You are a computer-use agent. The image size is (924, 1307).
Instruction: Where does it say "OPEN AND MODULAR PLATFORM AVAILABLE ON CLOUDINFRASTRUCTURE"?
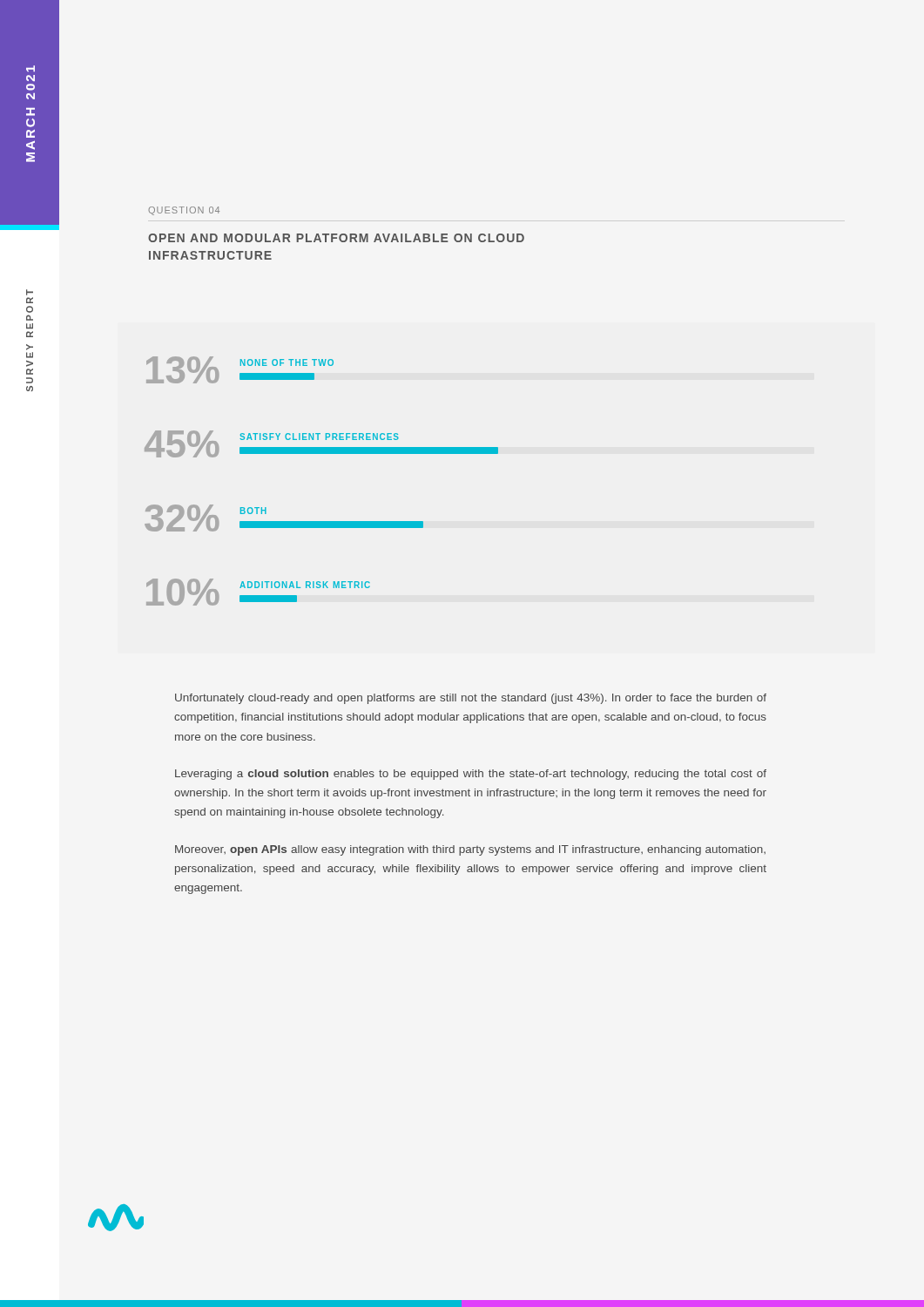point(337,246)
